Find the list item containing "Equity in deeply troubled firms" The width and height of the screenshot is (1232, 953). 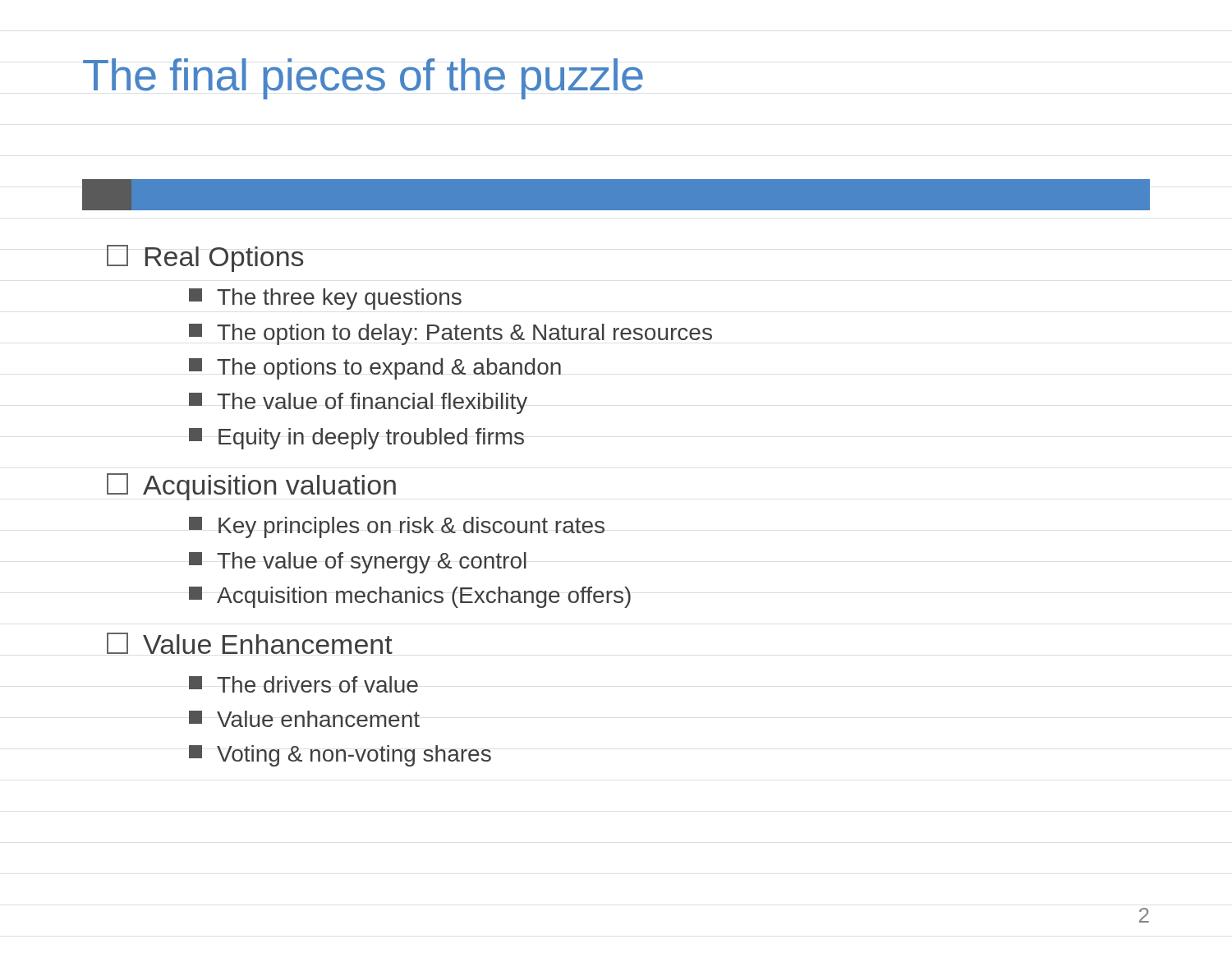pos(357,437)
